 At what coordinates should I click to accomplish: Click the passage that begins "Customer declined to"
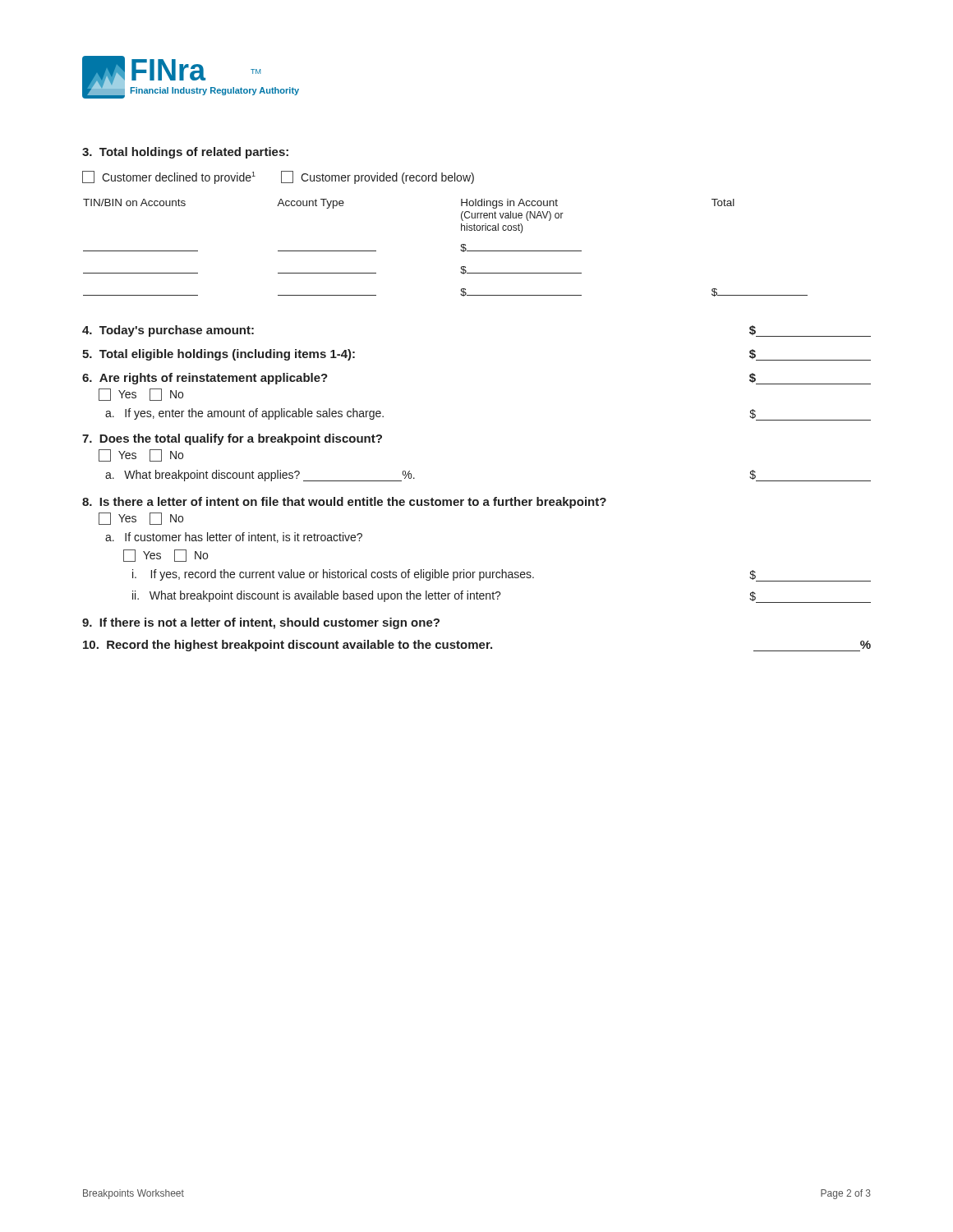pyautogui.click(x=278, y=177)
